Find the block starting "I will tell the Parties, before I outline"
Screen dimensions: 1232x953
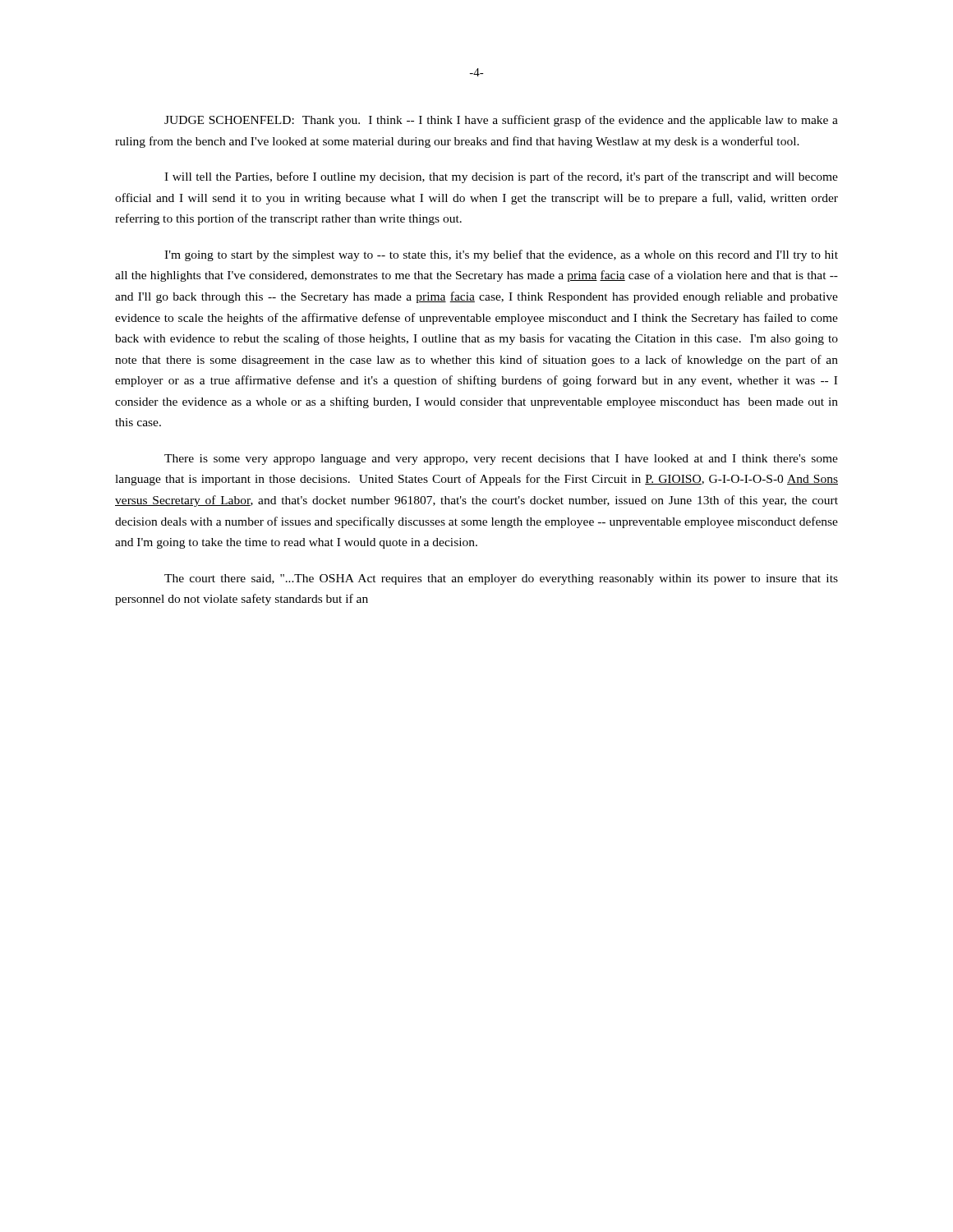click(x=476, y=197)
